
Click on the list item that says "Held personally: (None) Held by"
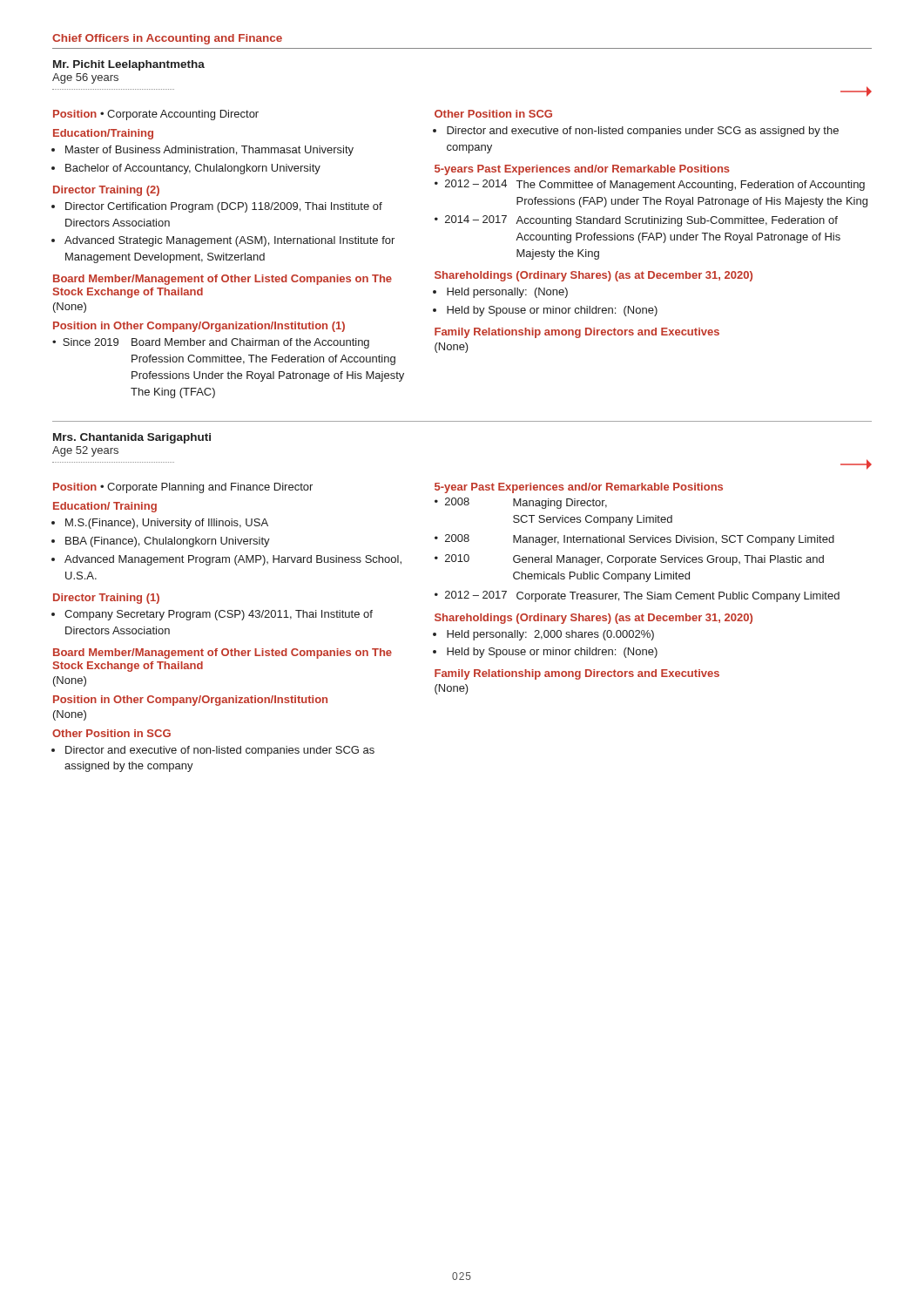pos(653,301)
